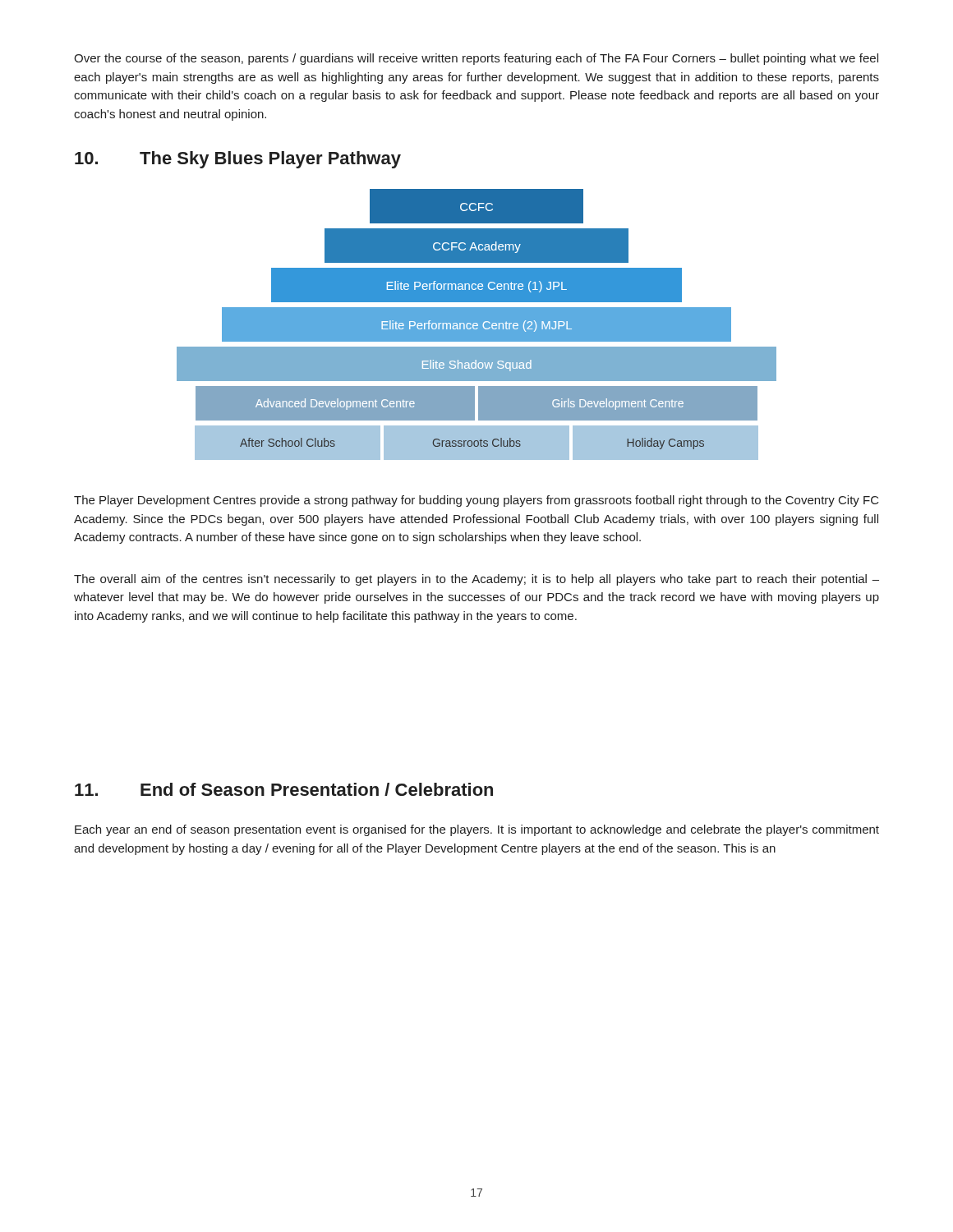This screenshot has width=953, height=1232.
Task: Click on the section header that says "11. End of"
Action: (x=284, y=790)
